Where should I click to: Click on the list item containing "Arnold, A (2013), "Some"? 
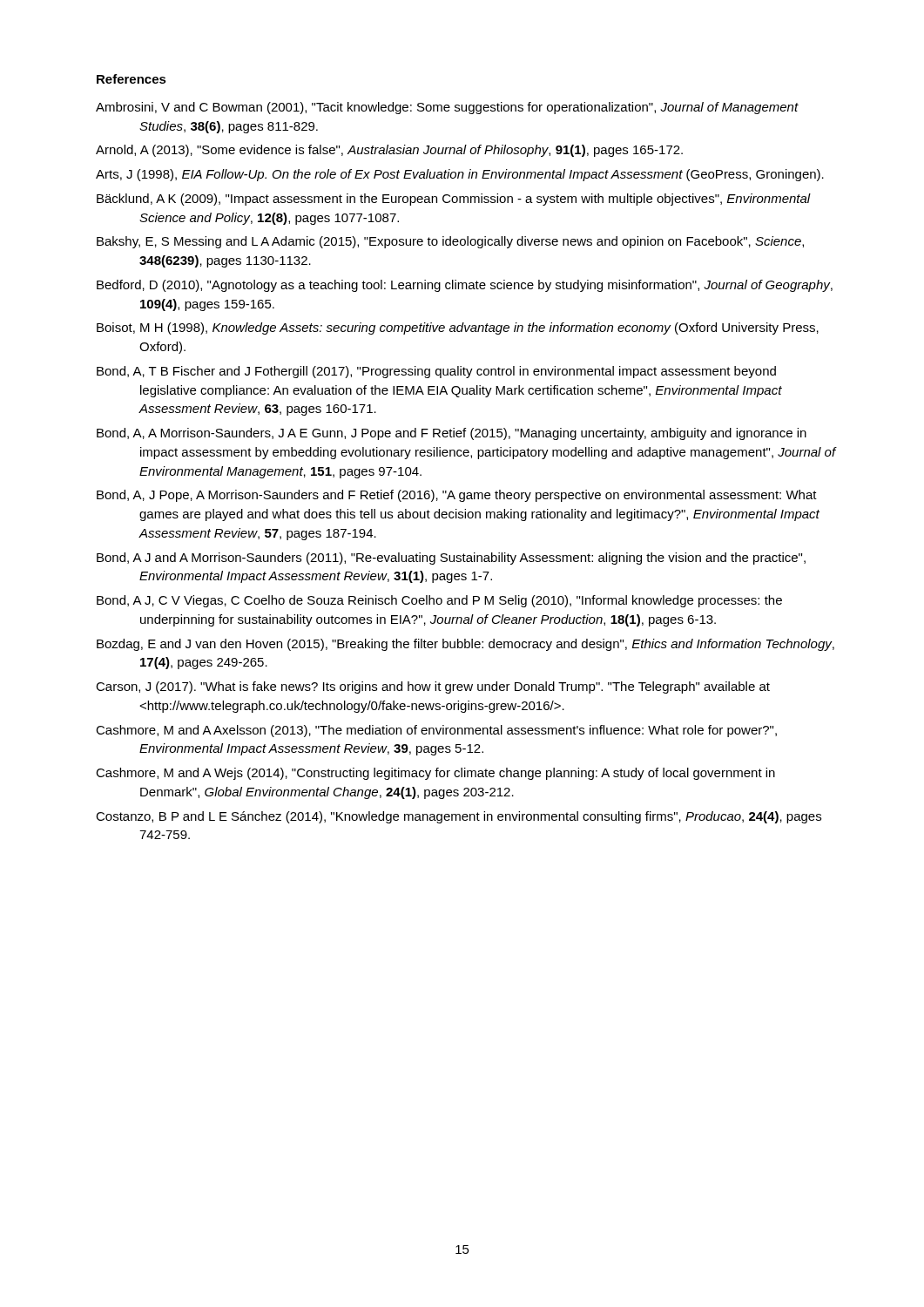pos(390,150)
